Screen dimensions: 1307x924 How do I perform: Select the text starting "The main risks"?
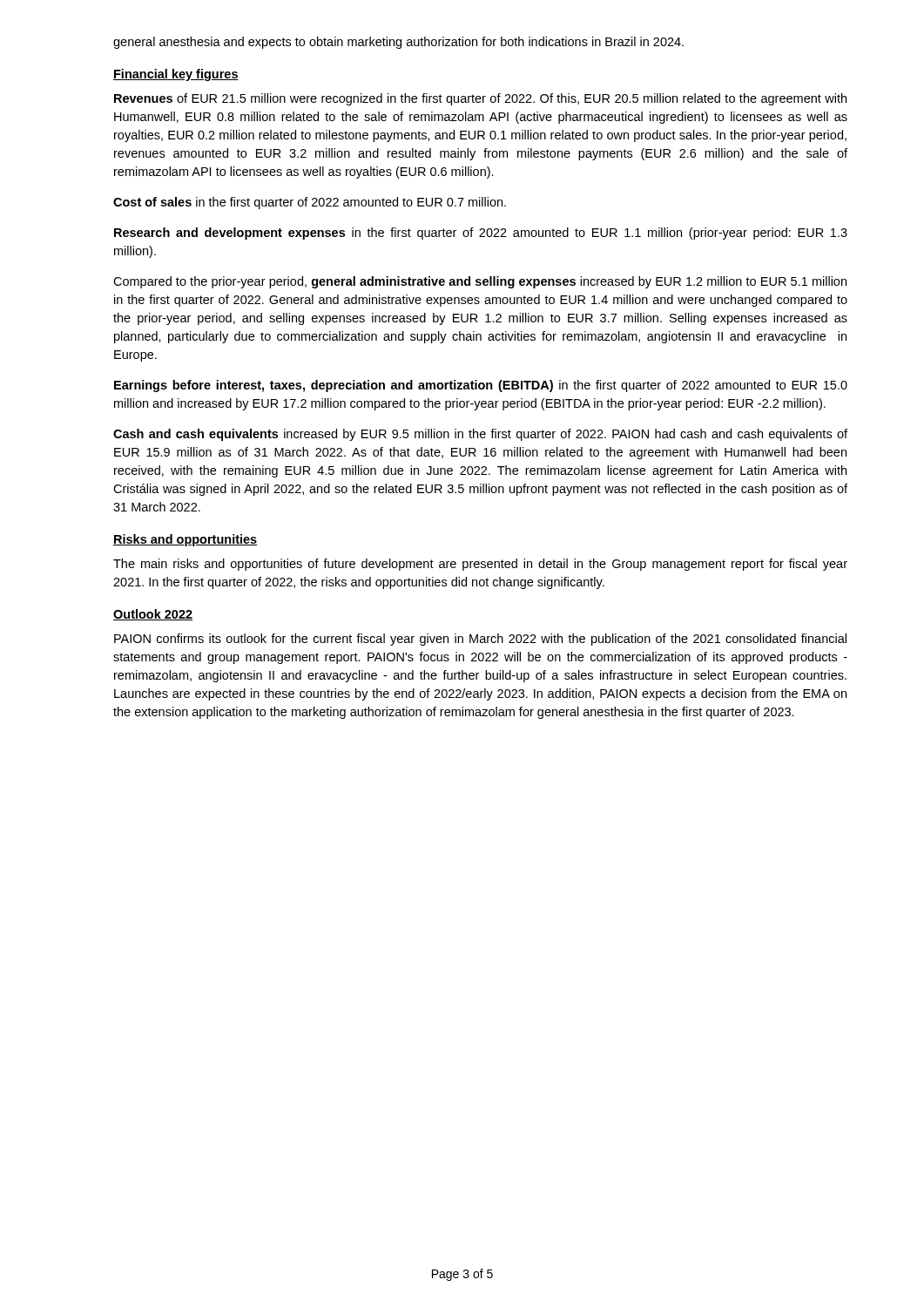pos(480,573)
